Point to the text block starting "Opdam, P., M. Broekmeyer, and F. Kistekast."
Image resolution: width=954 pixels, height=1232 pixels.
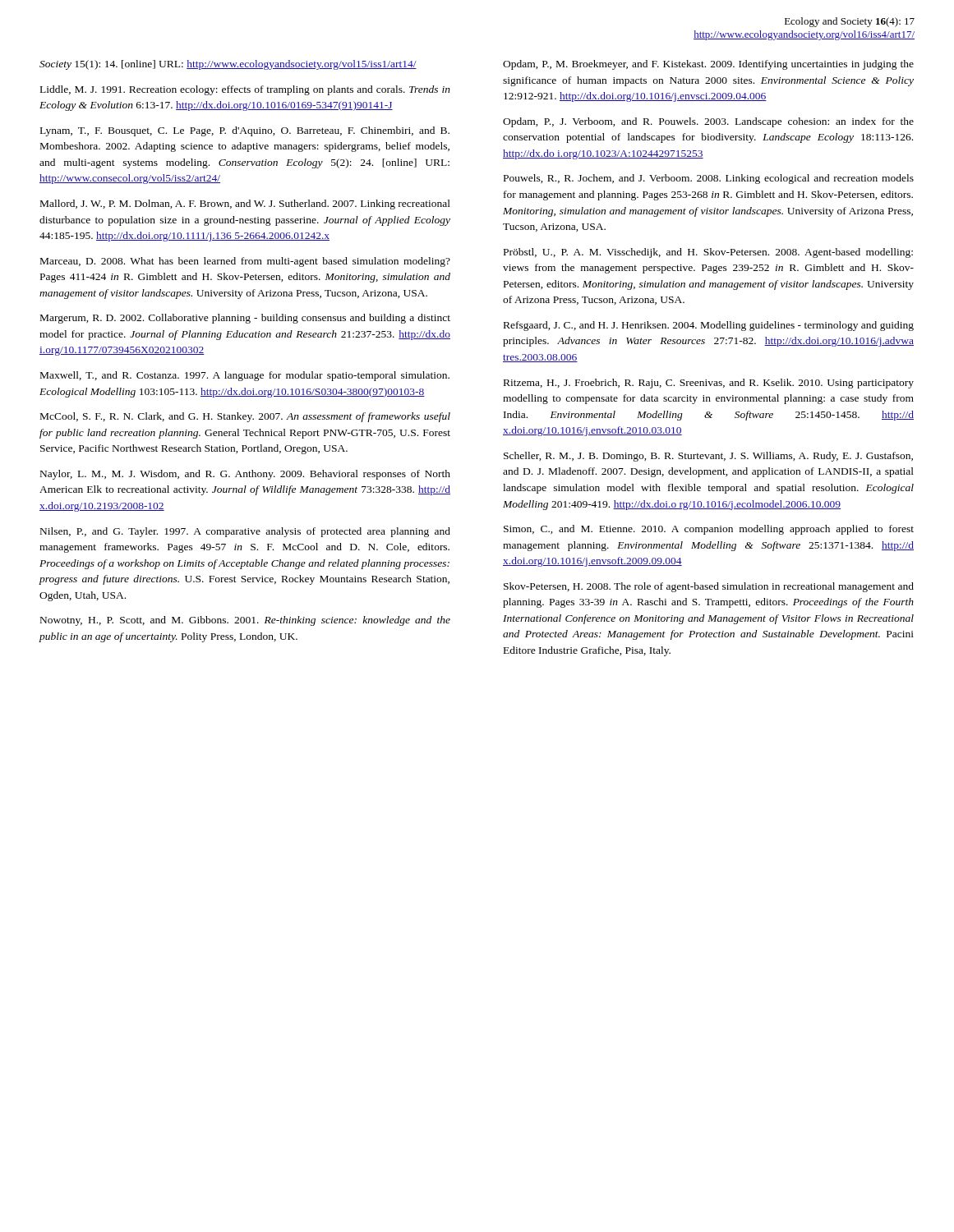tap(708, 80)
